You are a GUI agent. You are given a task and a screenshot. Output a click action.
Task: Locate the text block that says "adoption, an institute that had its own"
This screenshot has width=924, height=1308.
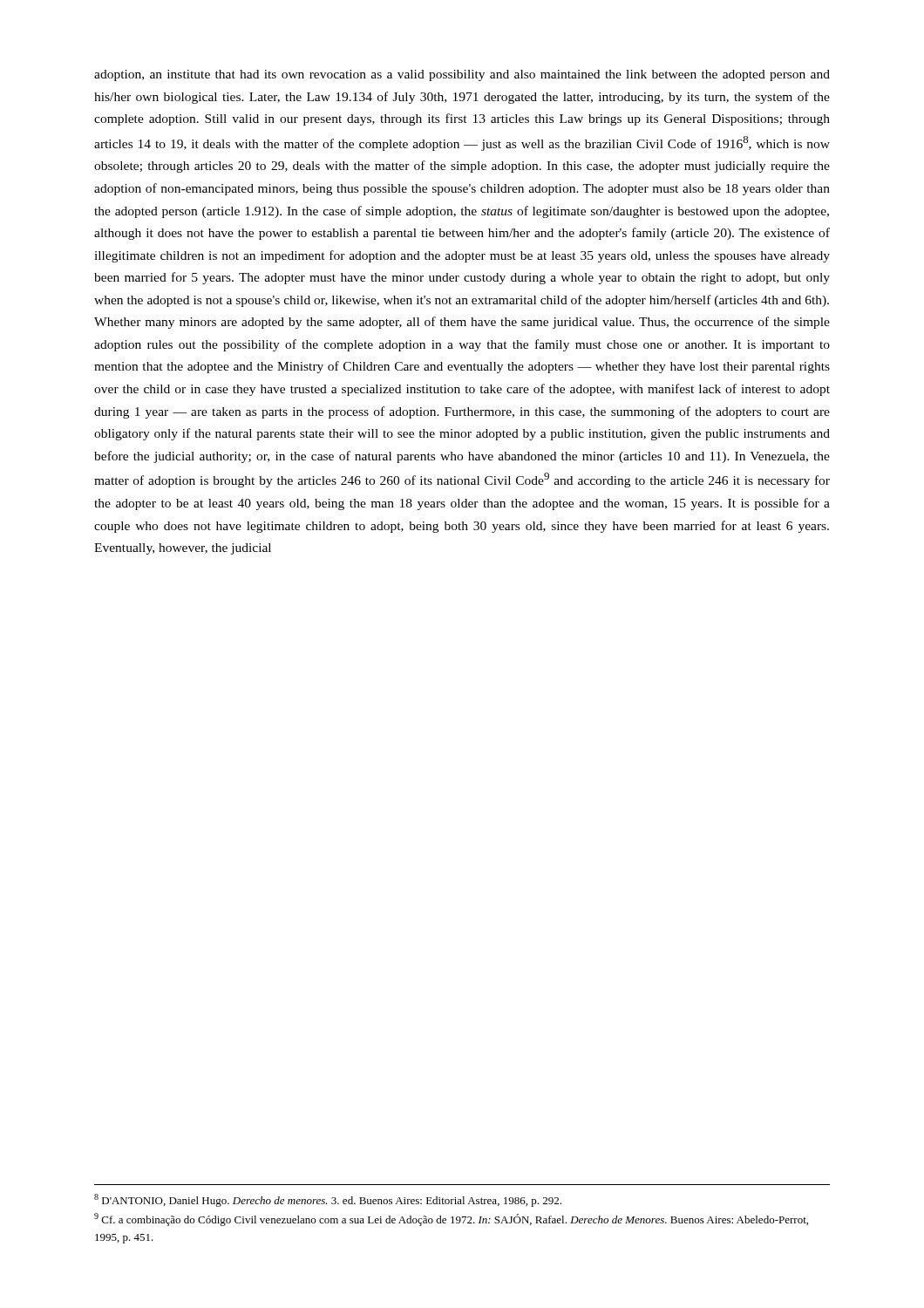click(462, 311)
